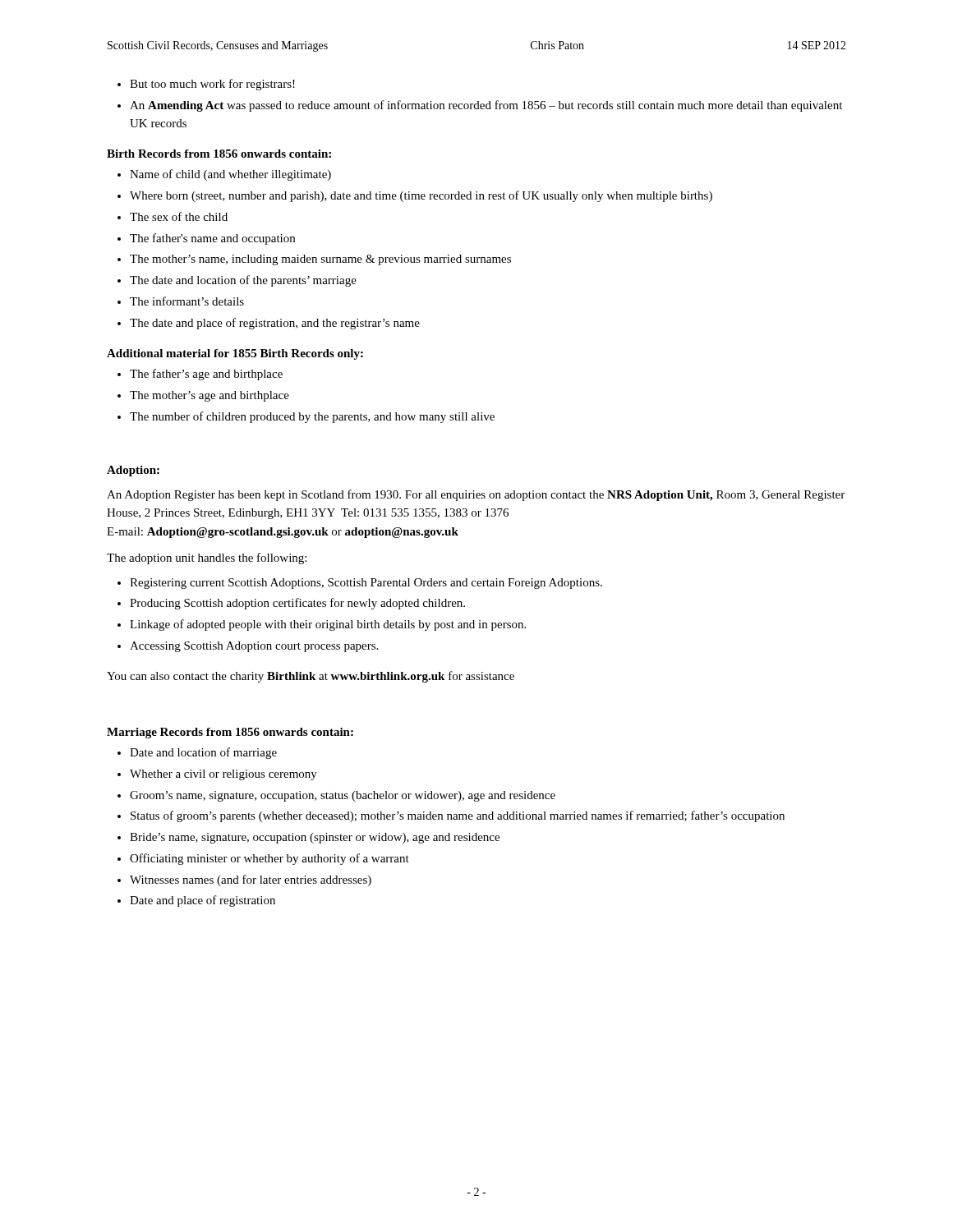Locate the element starting "Officiating minister or whether by authority of a"
This screenshot has width=953, height=1232.
coord(269,858)
